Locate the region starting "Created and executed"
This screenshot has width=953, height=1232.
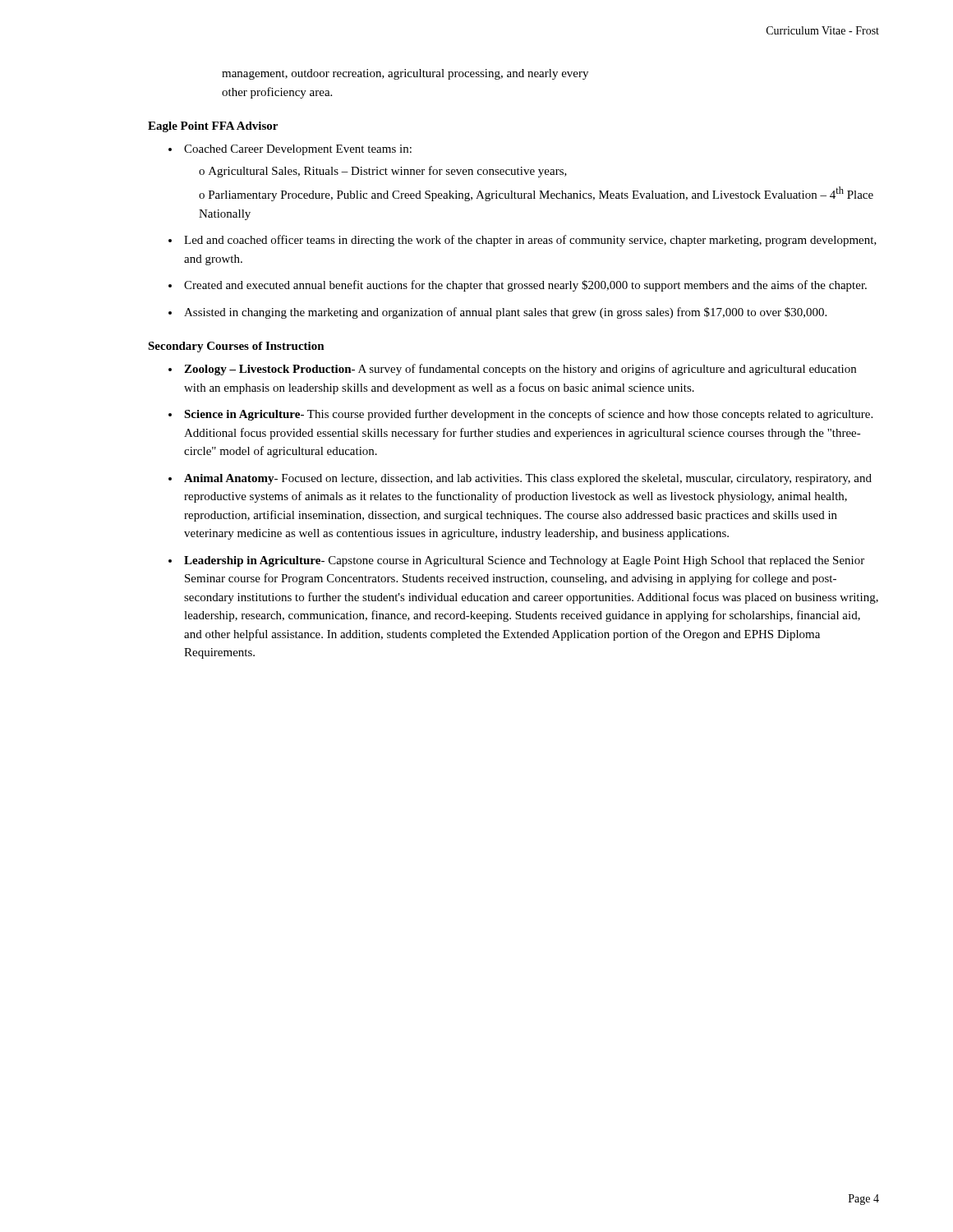click(526, 285)
